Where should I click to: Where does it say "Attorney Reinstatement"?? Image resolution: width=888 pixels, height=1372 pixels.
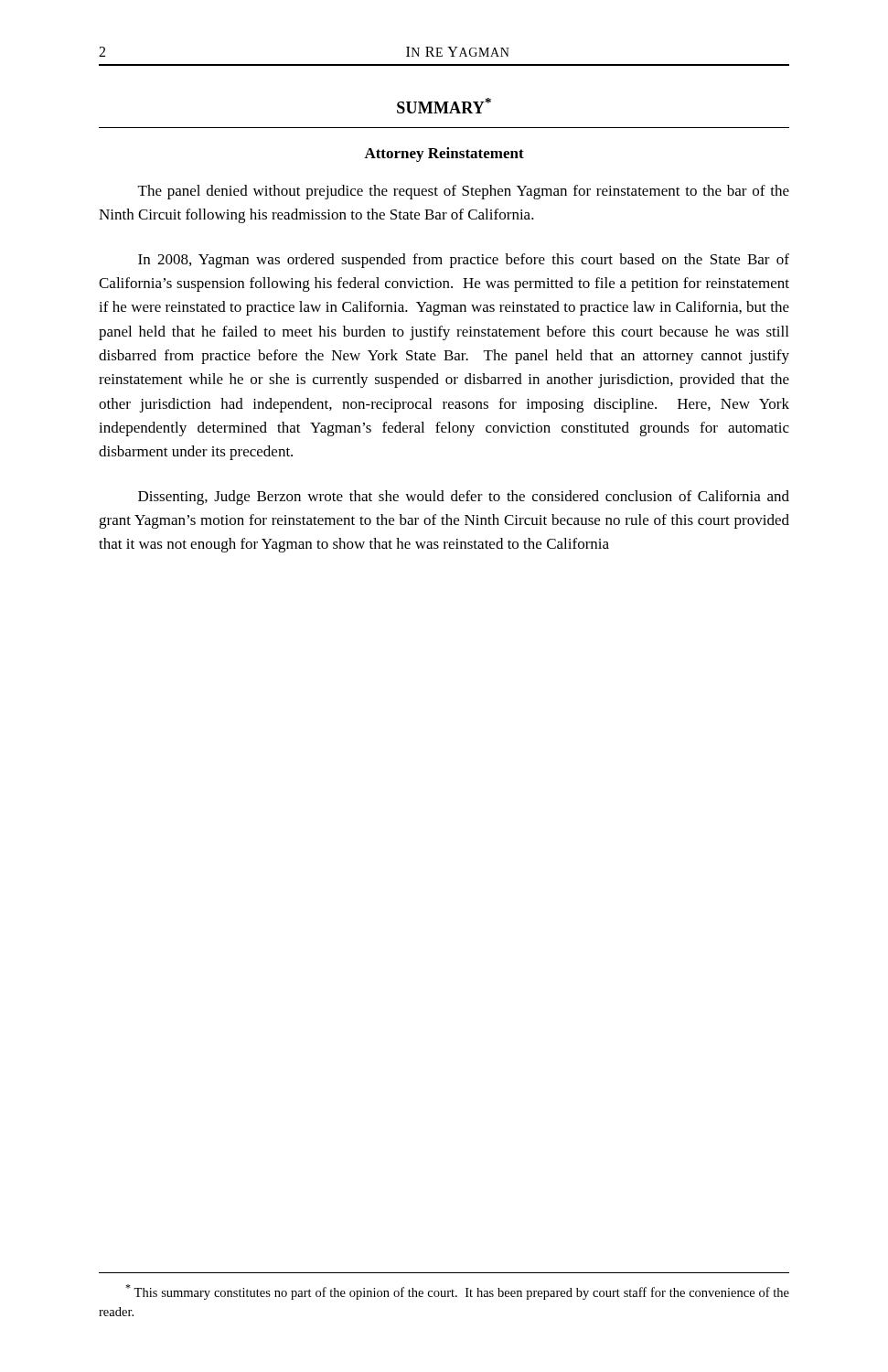pos(444,153)
